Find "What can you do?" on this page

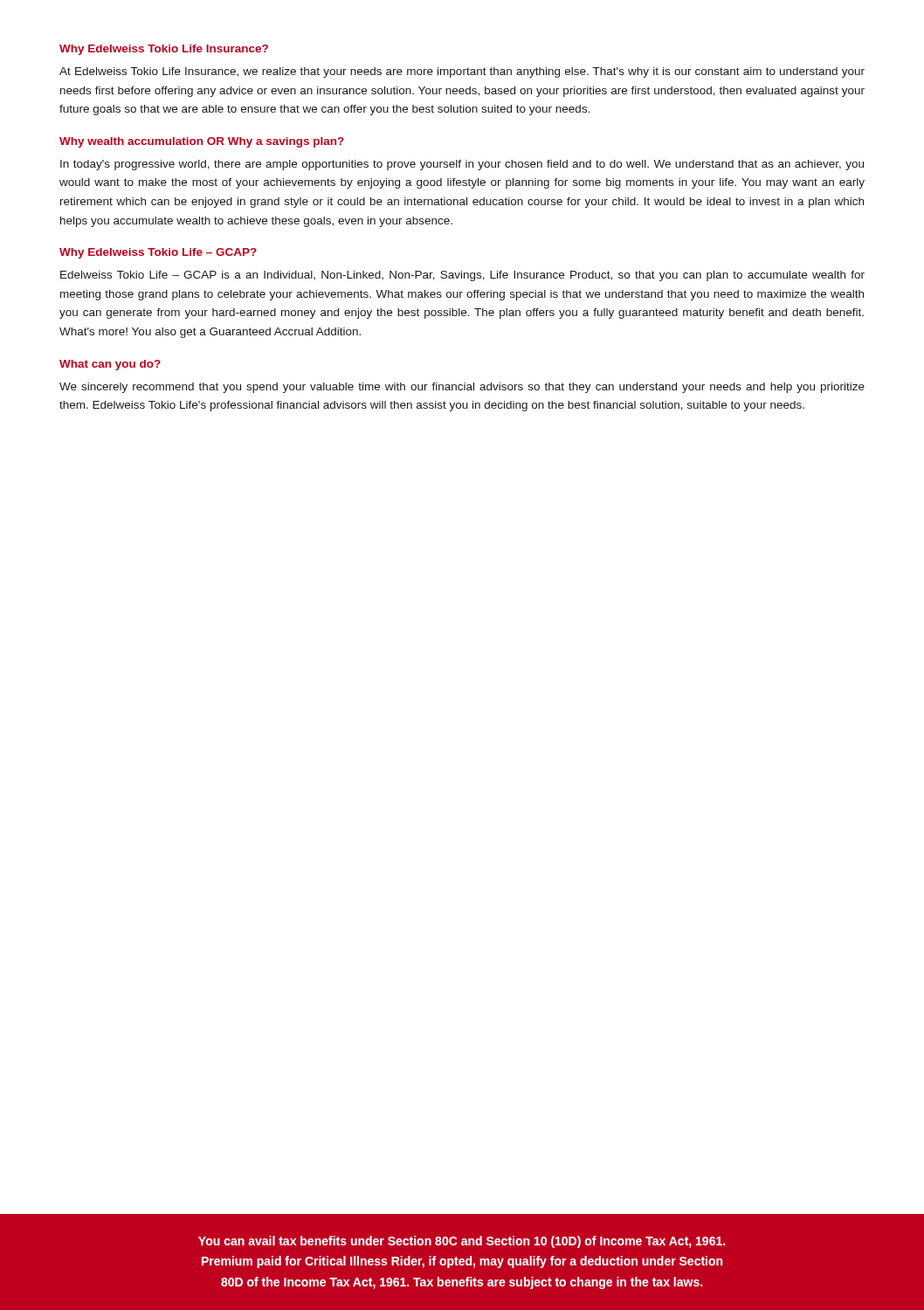[x=110, y=363]
